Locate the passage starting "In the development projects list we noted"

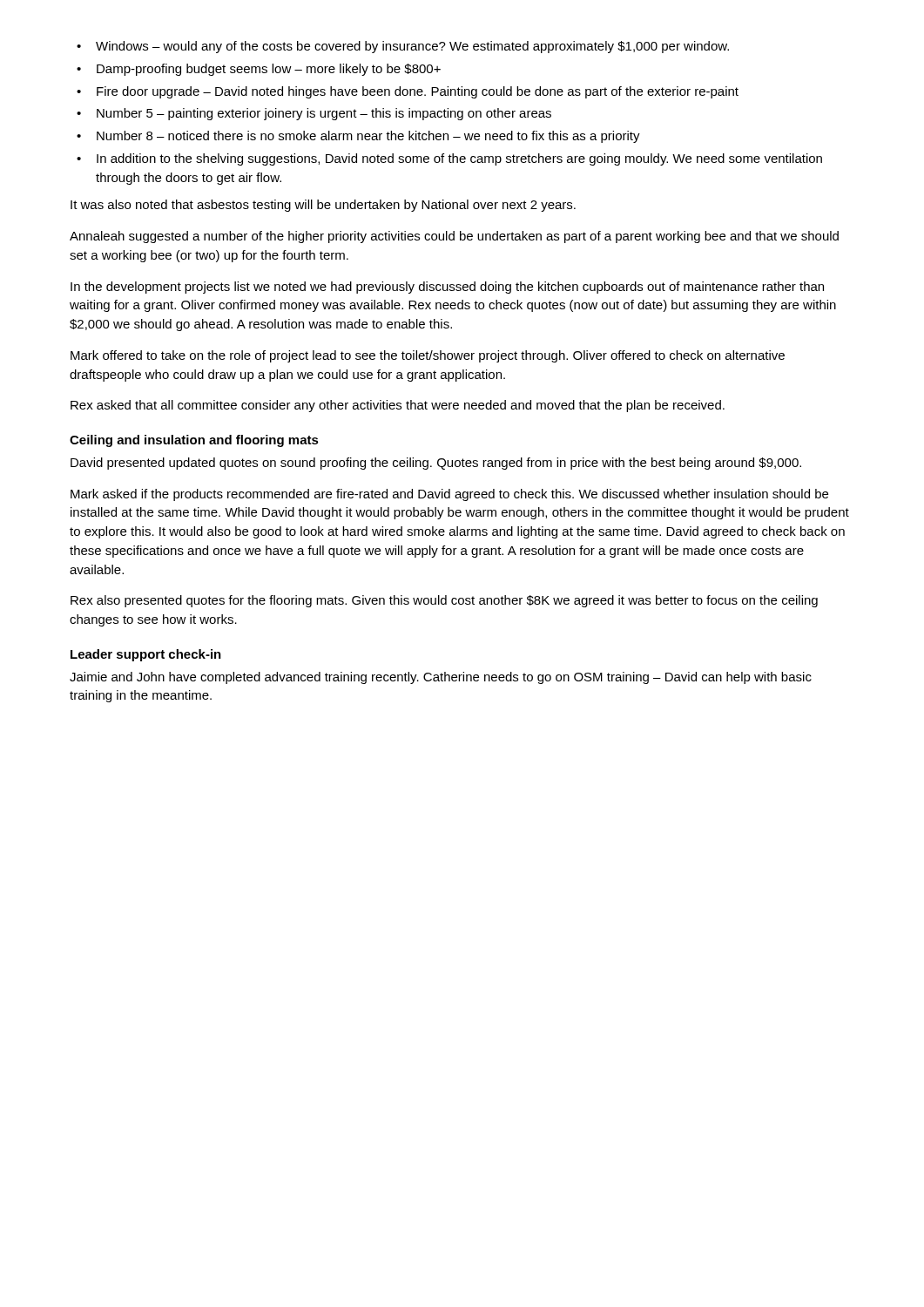pos(453,305)
